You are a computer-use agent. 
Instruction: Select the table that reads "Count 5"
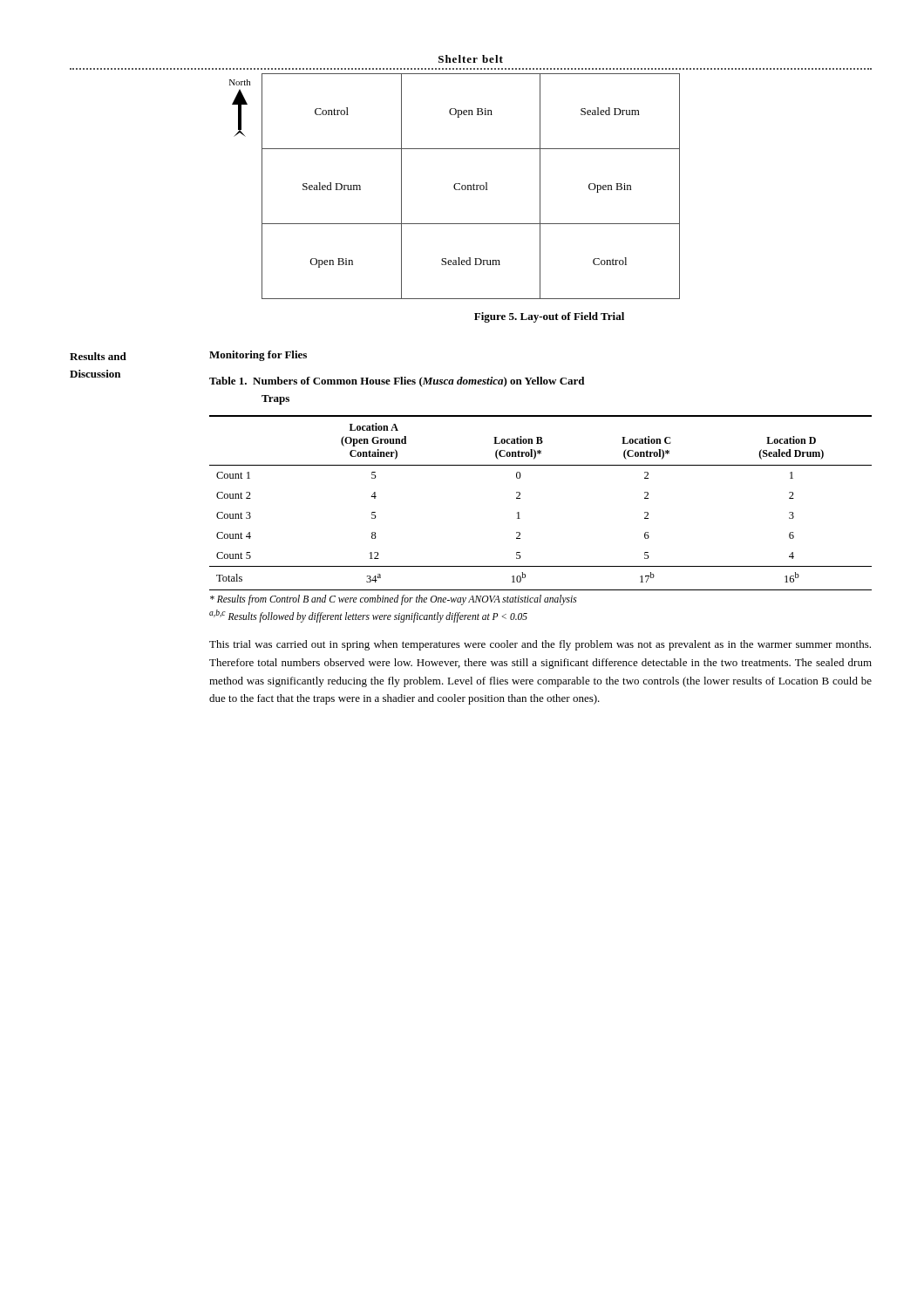[540, 503]
